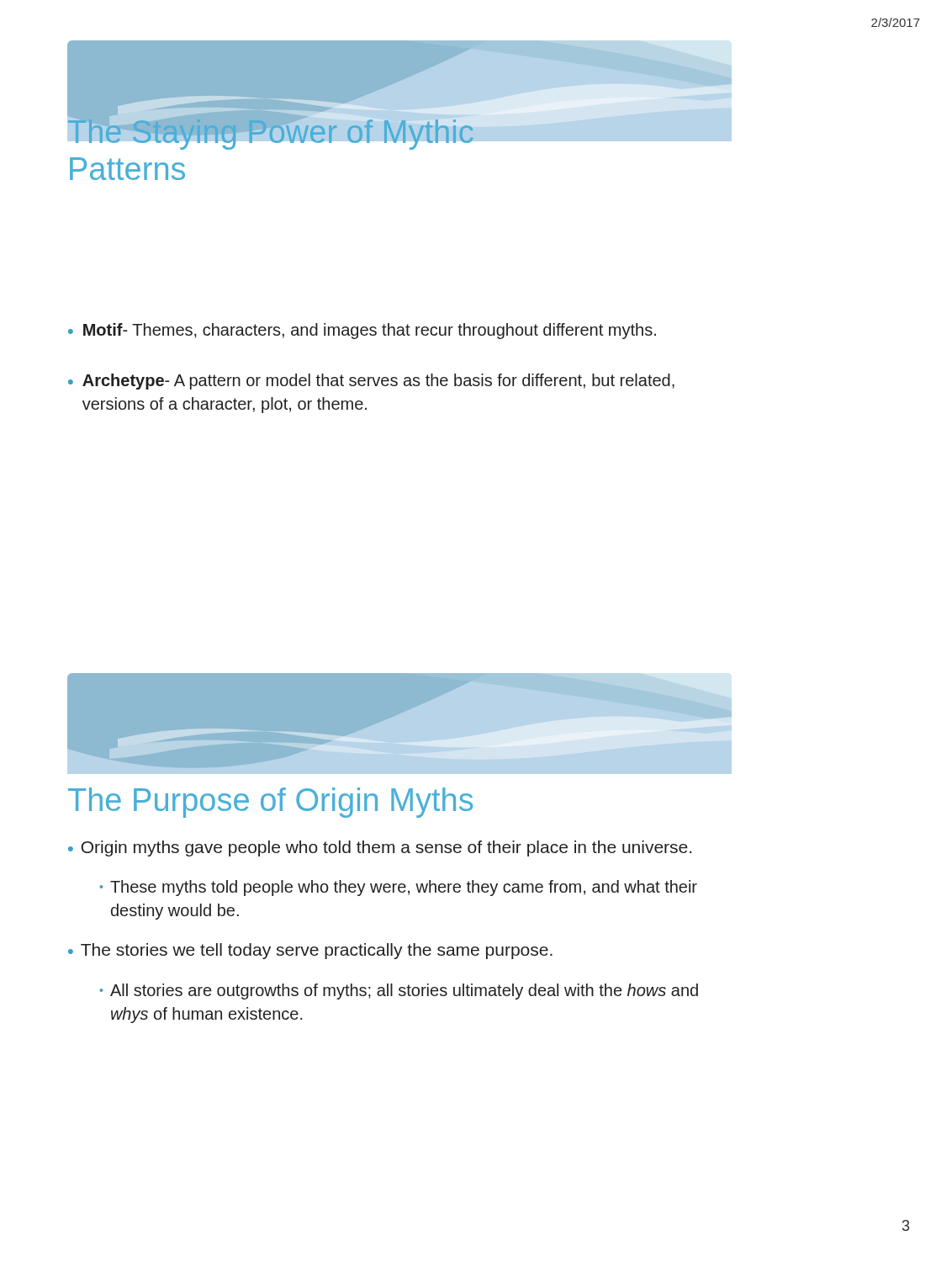Click on the element starting "• These myths told people who they"

pyautogui.click(x=415, y=899)
